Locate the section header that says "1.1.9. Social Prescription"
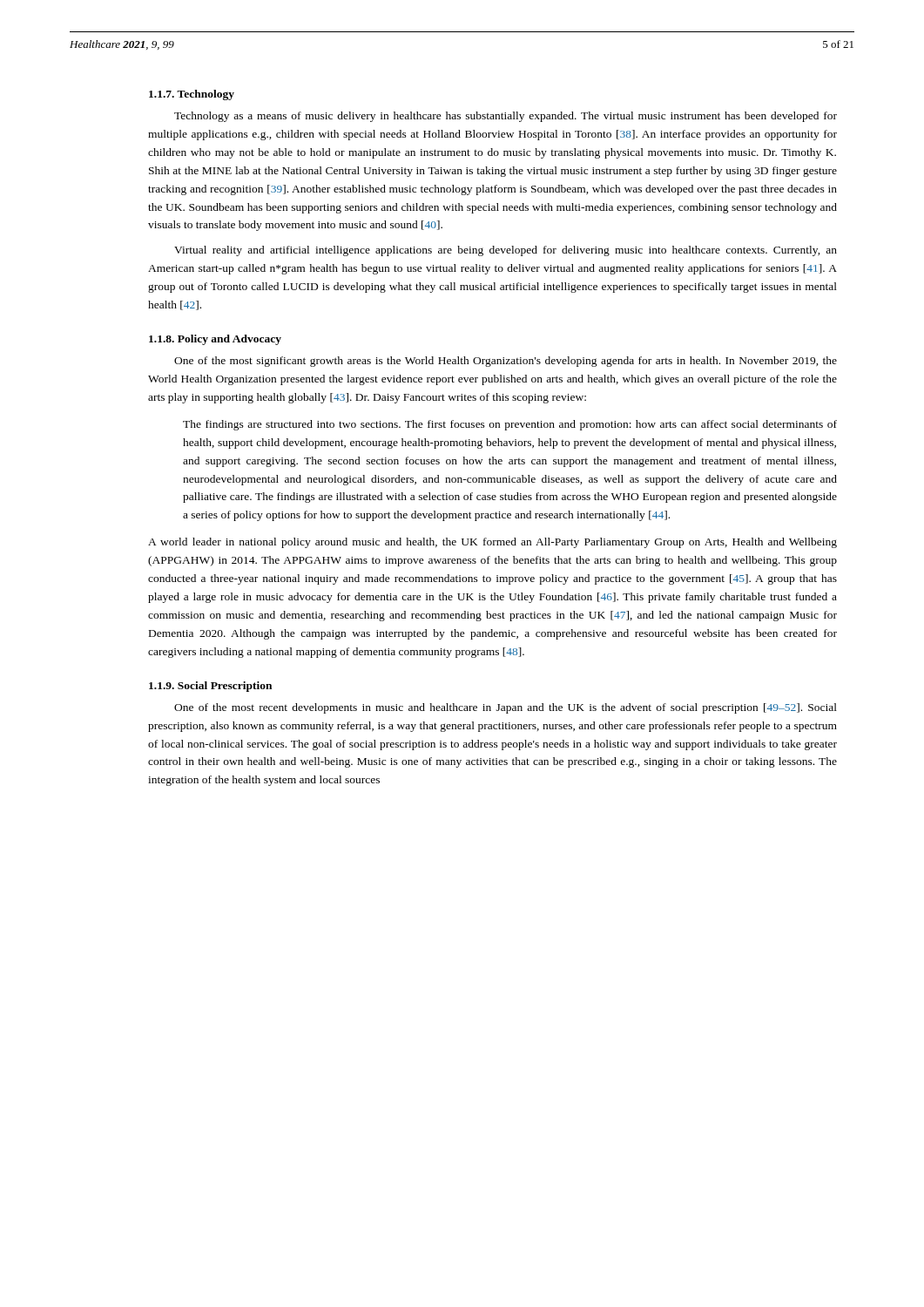This screenshot has width=924, height=1307. click(x=210, y=685)
